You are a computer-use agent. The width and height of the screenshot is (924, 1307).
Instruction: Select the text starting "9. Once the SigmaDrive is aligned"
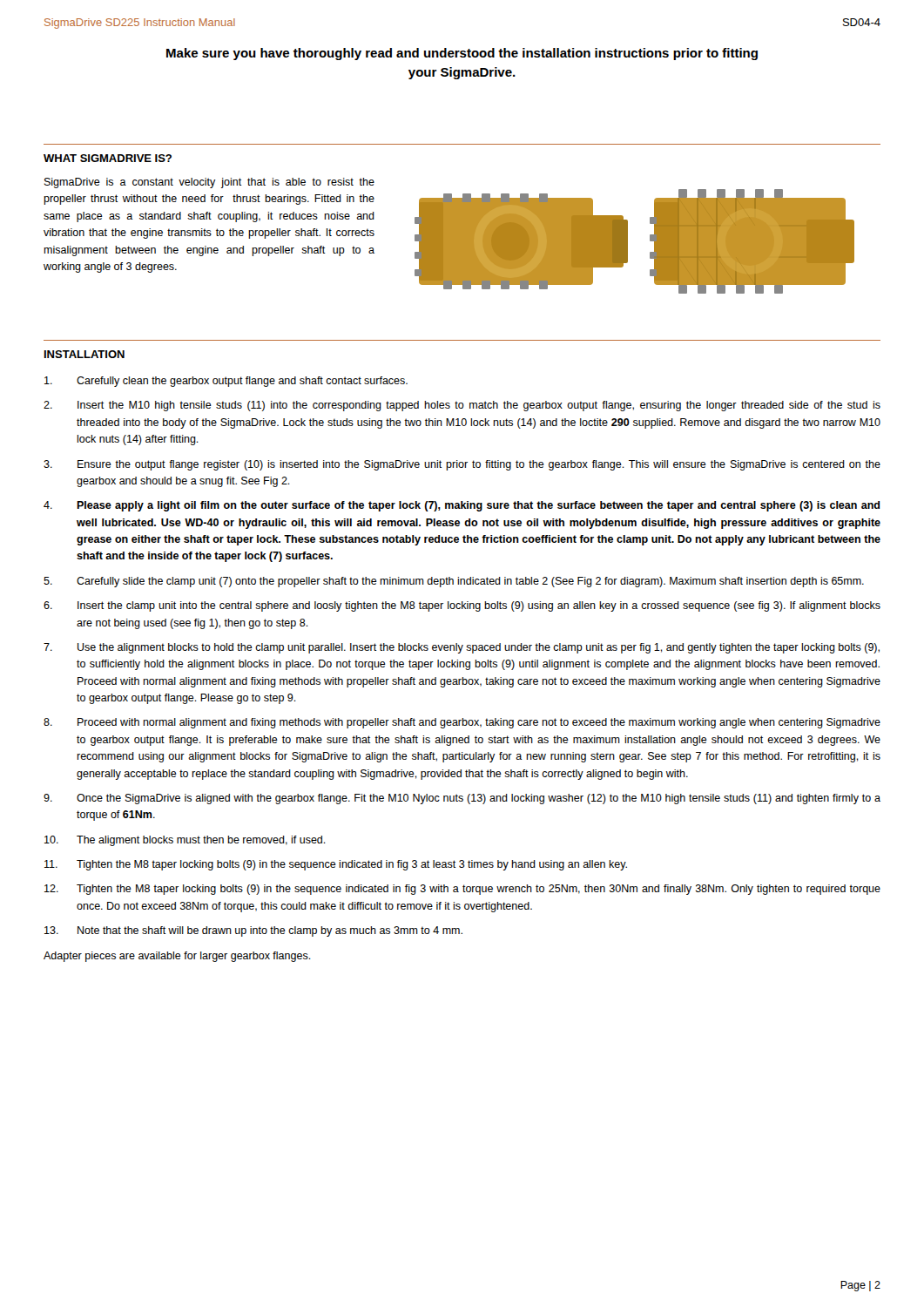pyautogui.click(x=462, y=807)
